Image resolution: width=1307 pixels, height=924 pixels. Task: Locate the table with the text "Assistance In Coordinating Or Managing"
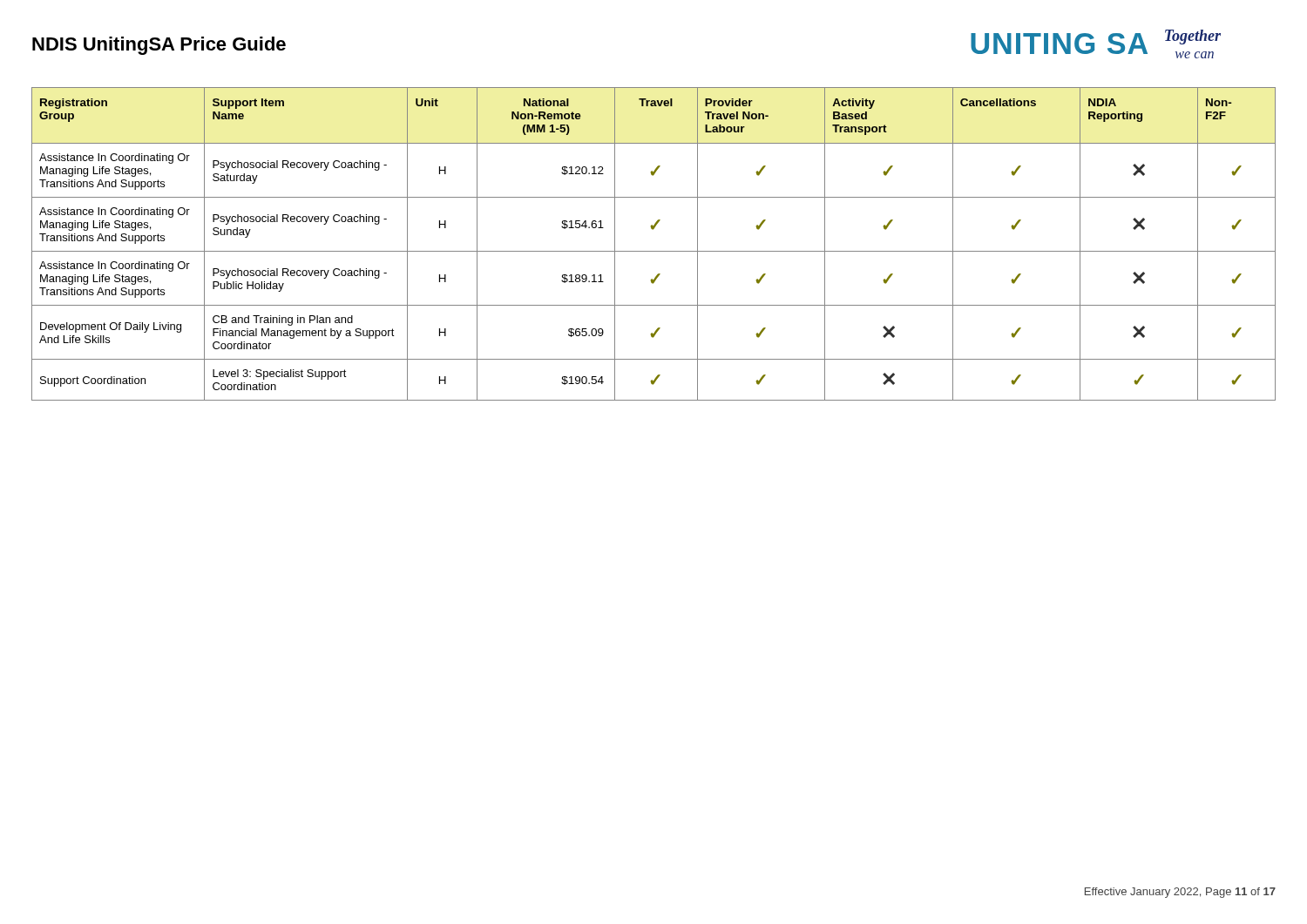click(654, 240)
